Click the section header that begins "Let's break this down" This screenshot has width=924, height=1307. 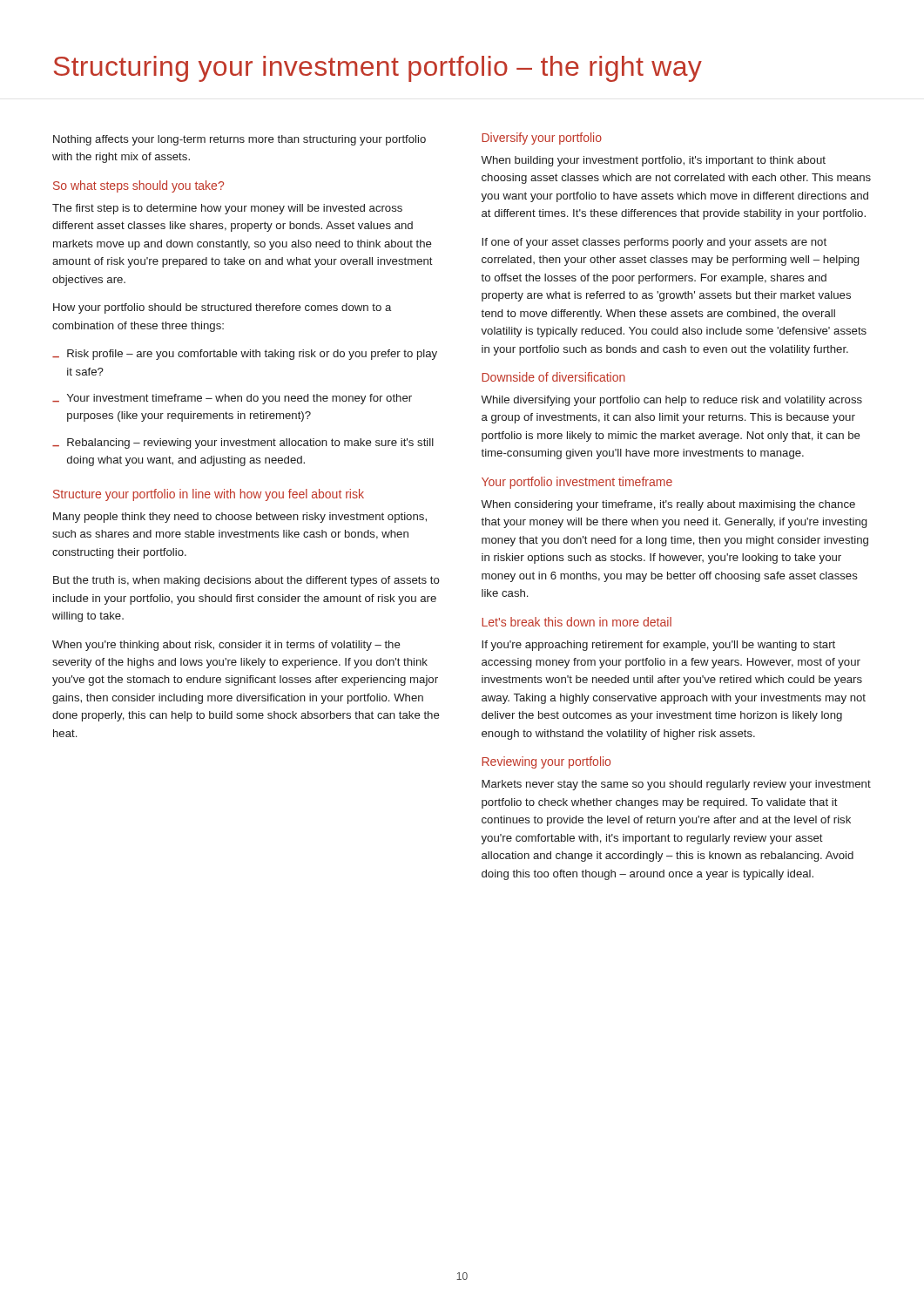coord(577,622)
